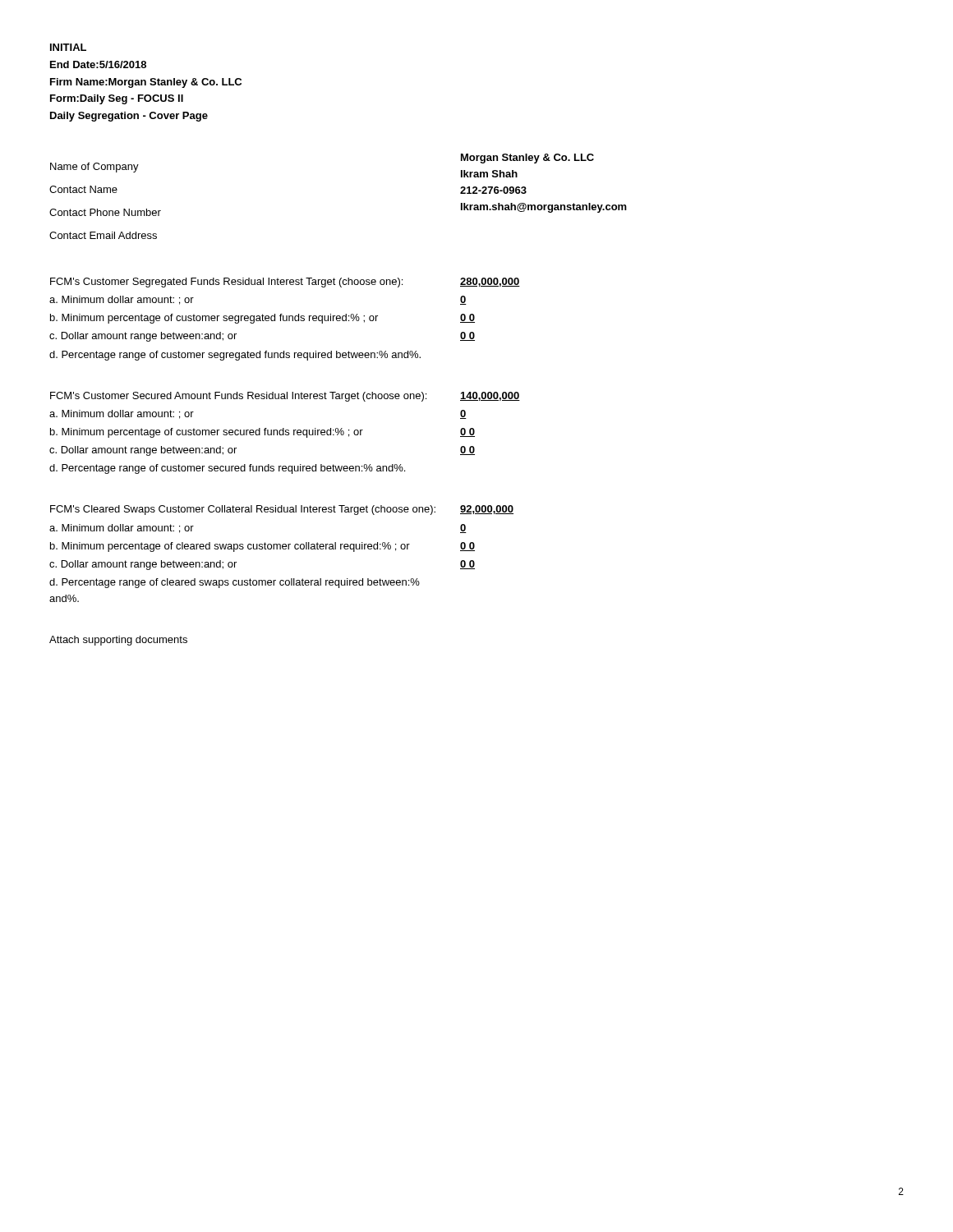
Task: Find the block on this page that starts "140,000,000 0 0"
Action: (x=490, y=396)
